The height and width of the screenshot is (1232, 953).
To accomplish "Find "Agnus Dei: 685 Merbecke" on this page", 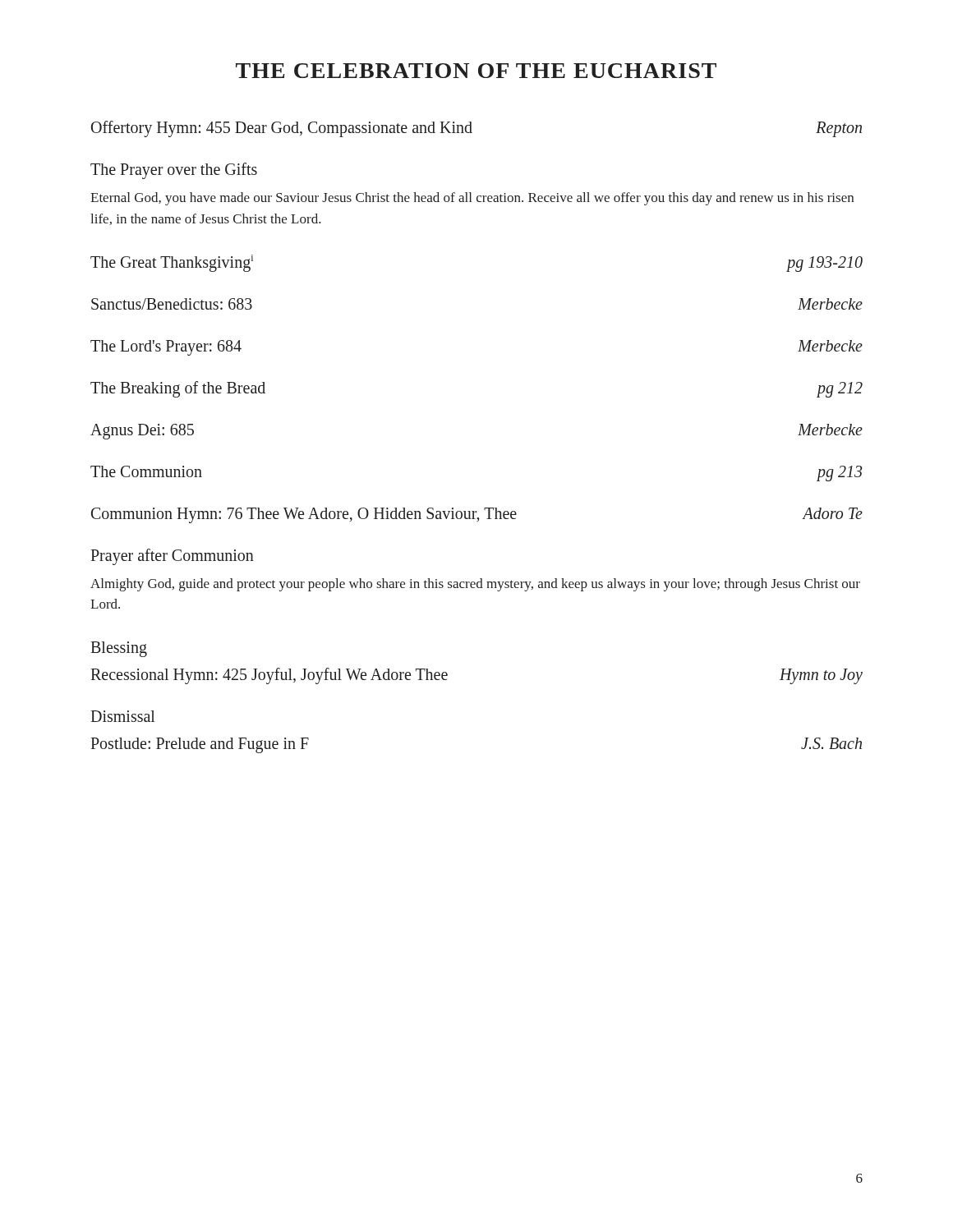I will [x=141, y=432].
